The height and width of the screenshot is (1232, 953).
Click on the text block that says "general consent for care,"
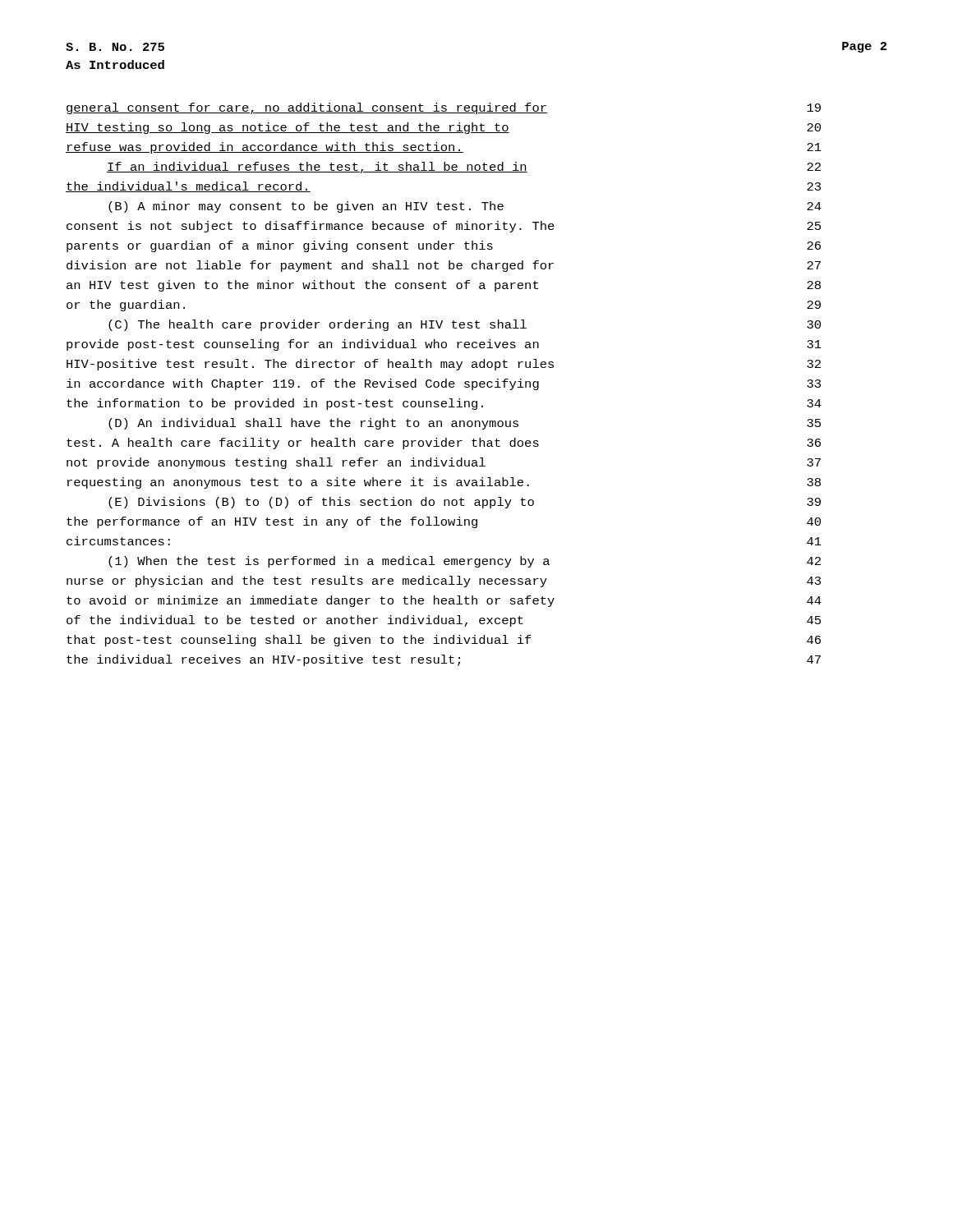click(x=444, y=128)
